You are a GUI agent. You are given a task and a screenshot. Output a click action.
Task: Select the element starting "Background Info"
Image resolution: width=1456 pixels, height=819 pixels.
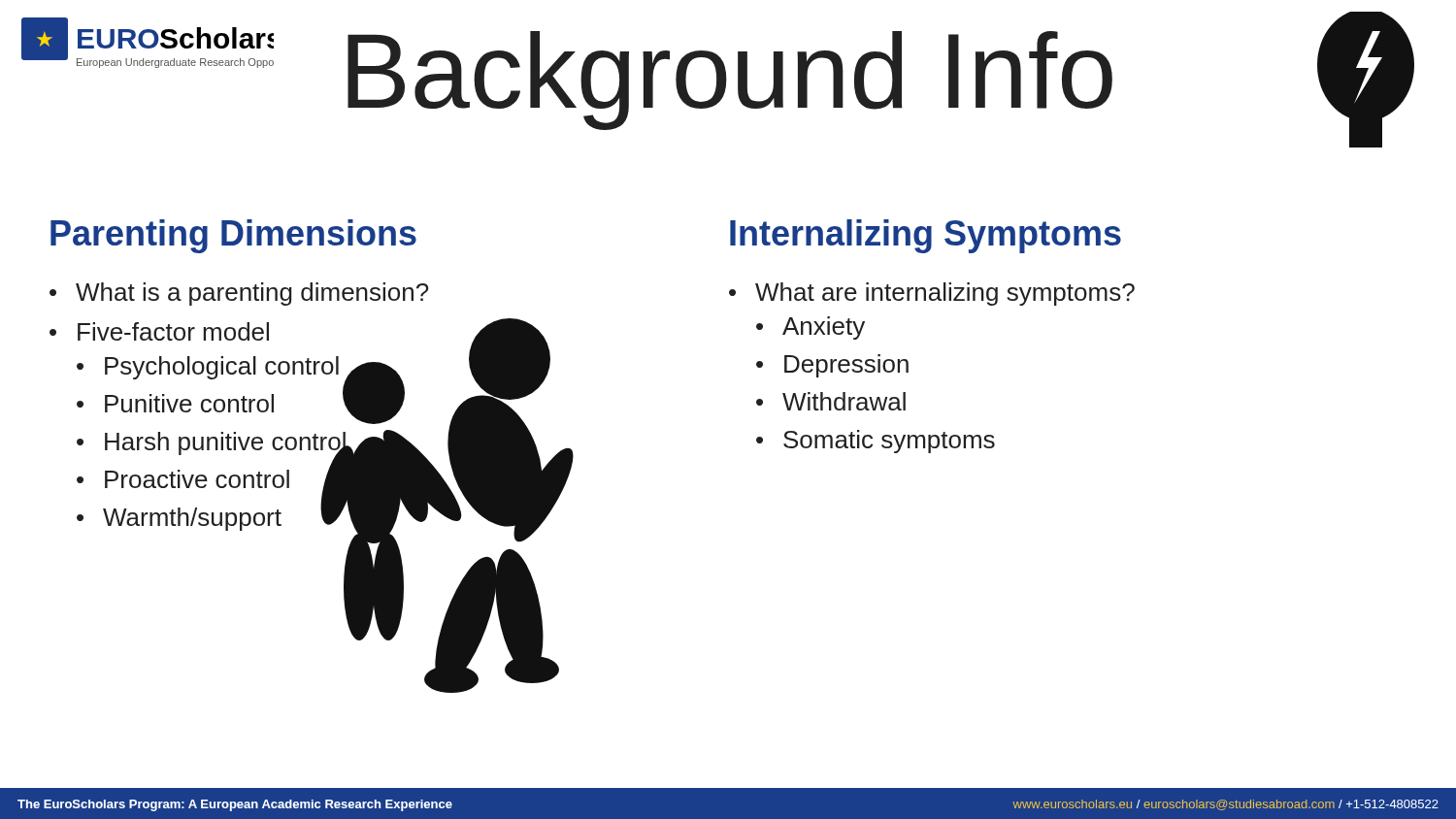pos(728,70)
